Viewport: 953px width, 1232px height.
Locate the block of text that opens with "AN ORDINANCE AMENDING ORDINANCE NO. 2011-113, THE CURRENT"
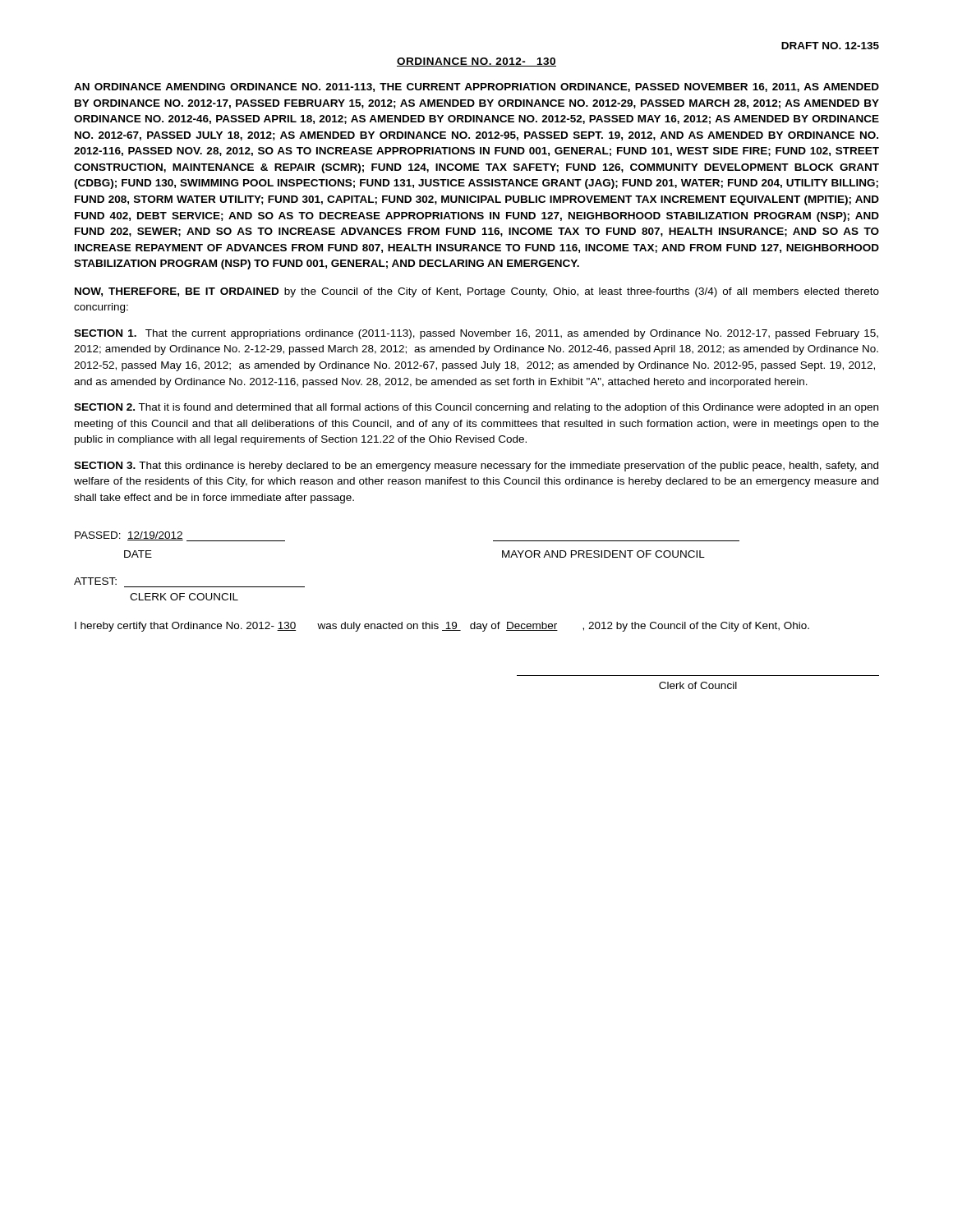476,175
